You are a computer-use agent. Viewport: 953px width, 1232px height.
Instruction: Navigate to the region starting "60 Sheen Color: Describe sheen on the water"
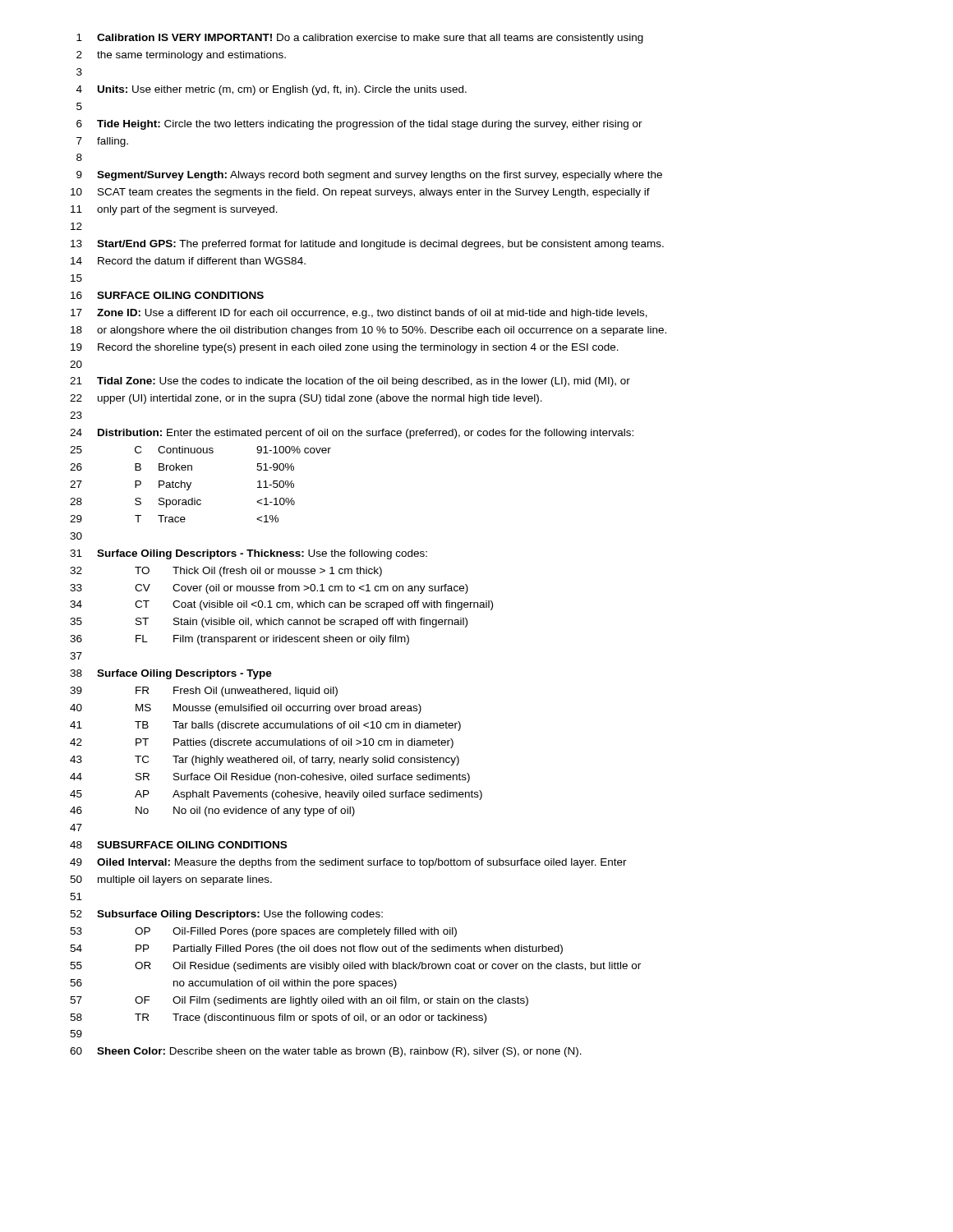coord(476,1052)
